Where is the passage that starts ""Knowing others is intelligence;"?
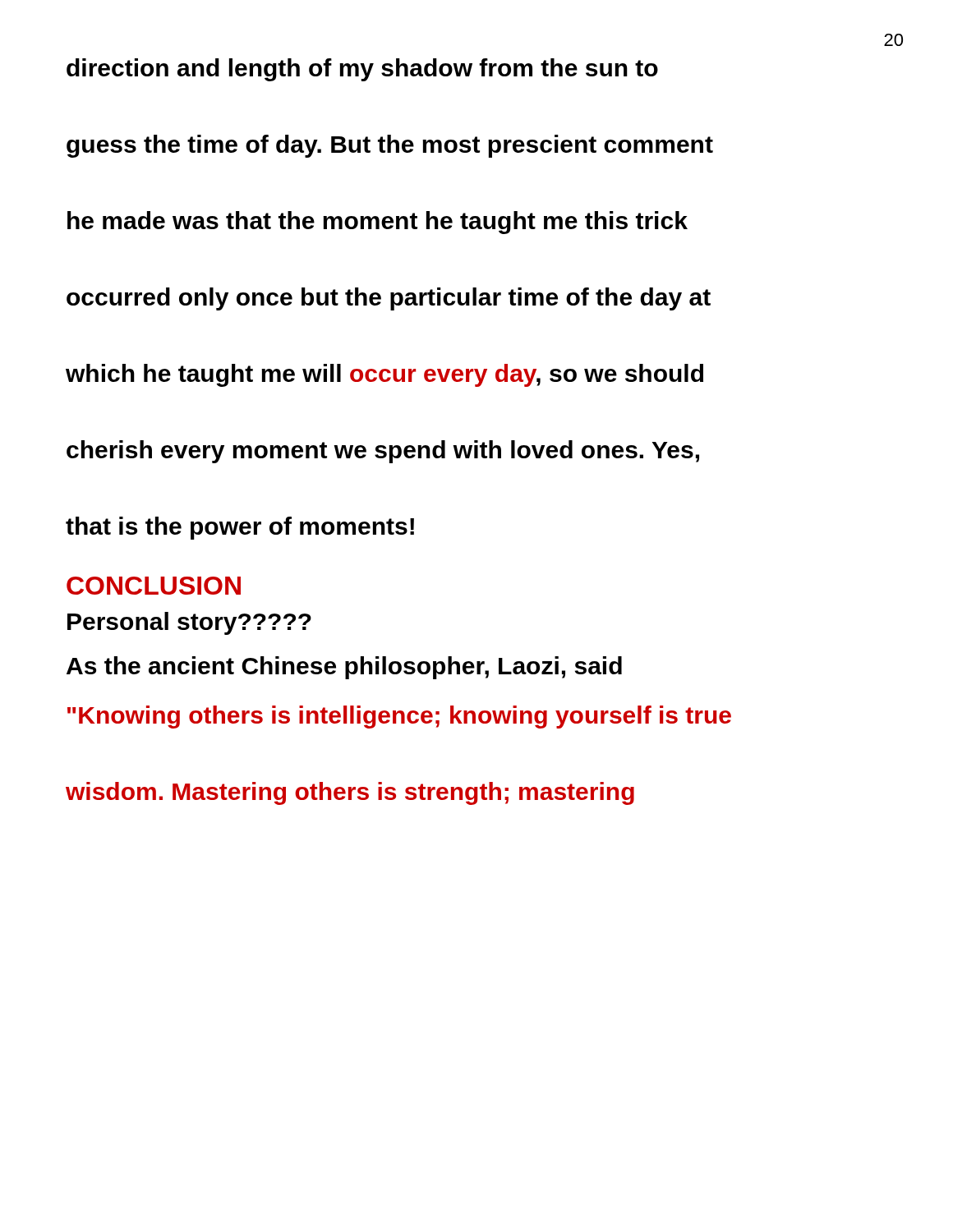Image resolution: width=953 pixels, height=1232 pixels. click(x=399, y=717)
